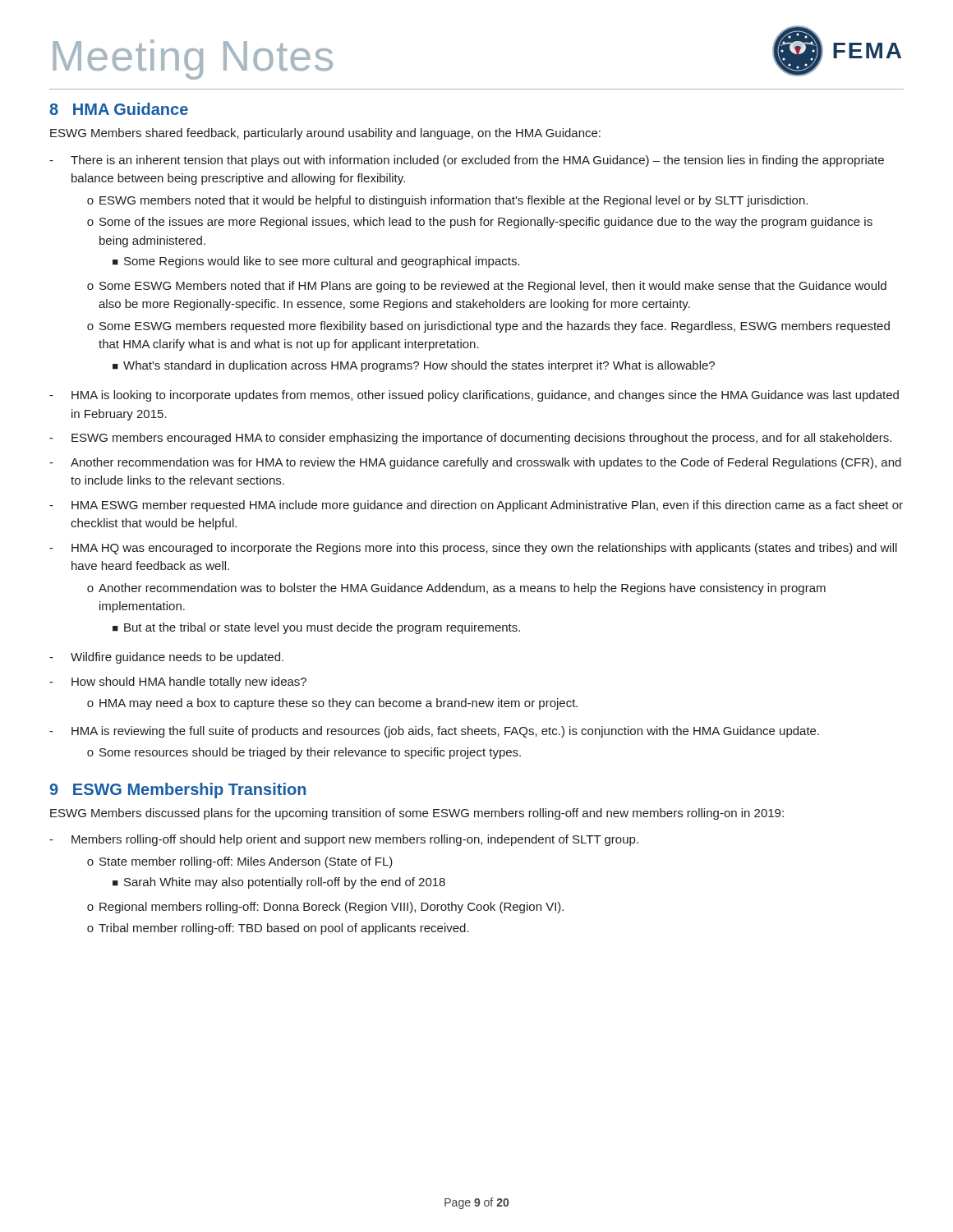Click the passage that begins "o Some of the issues"
The height and width of the screenshot is (1232, 953).
coord(480,223)
